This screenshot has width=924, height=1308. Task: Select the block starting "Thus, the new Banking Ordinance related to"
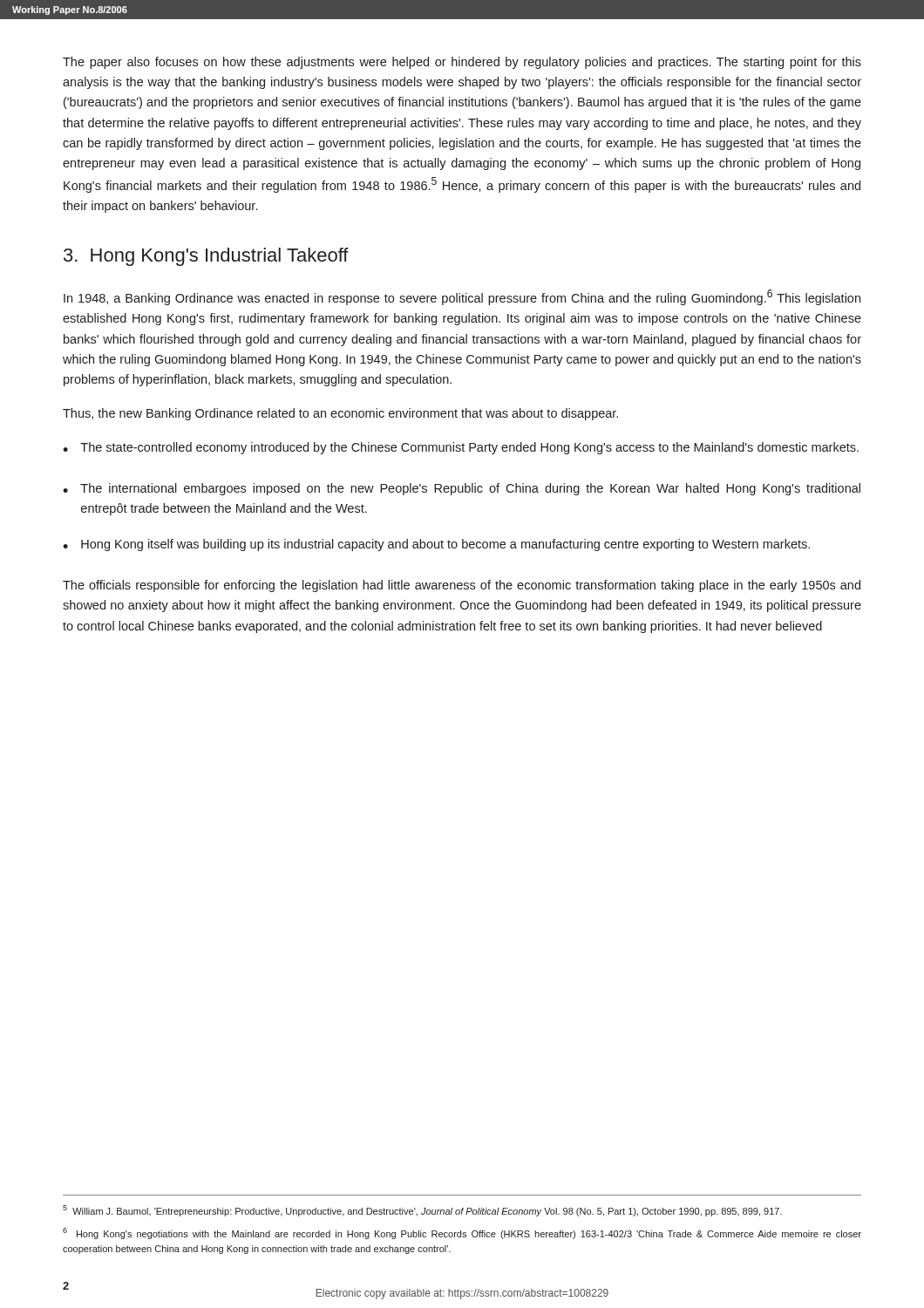click(341, 413)
